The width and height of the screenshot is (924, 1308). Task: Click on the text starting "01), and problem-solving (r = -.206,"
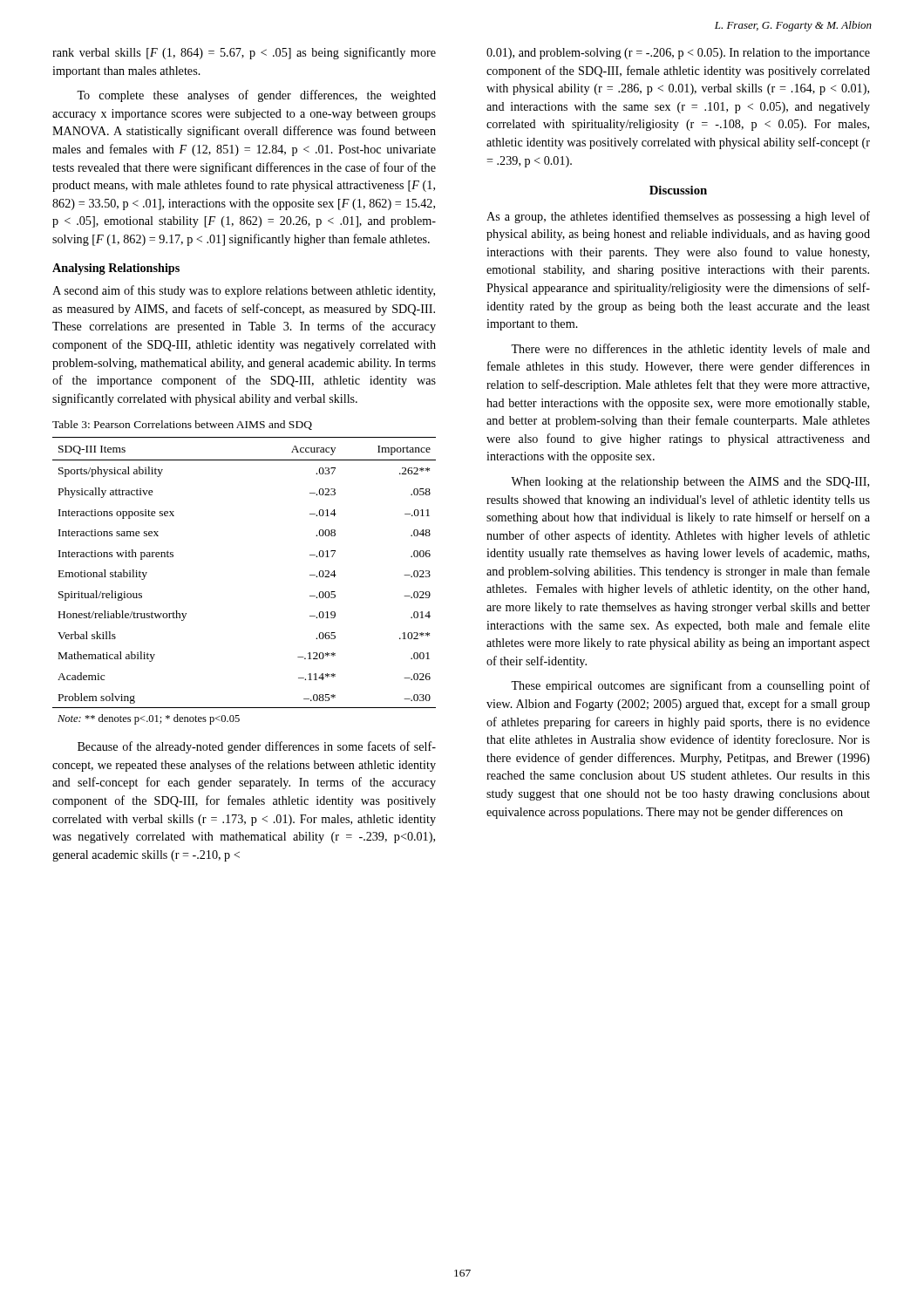click(x=678, y=106)
